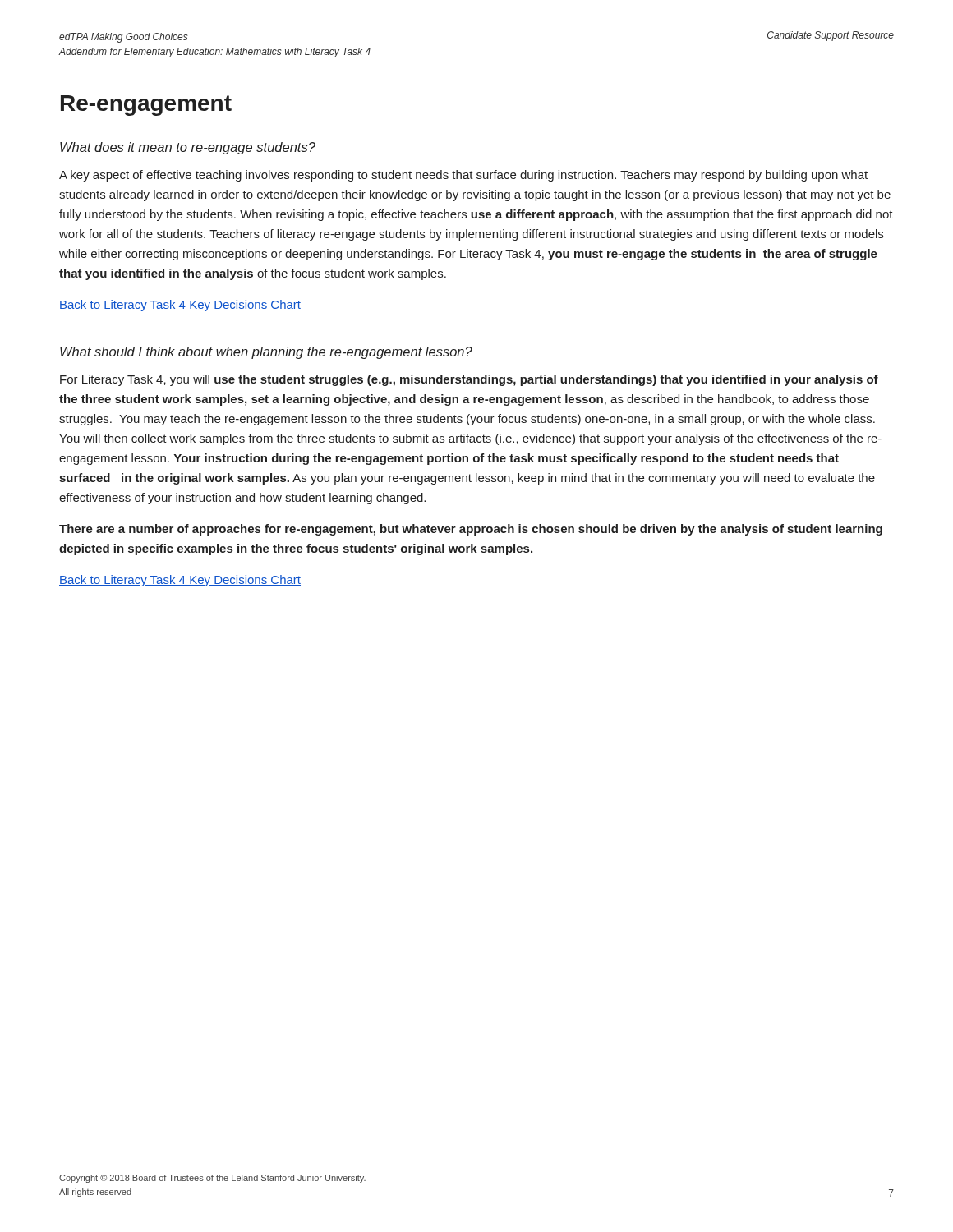953x1232 pixels.
Task: Click the passage that begins "For Literacy Task 4, you will use"
Action: [470, 438]
